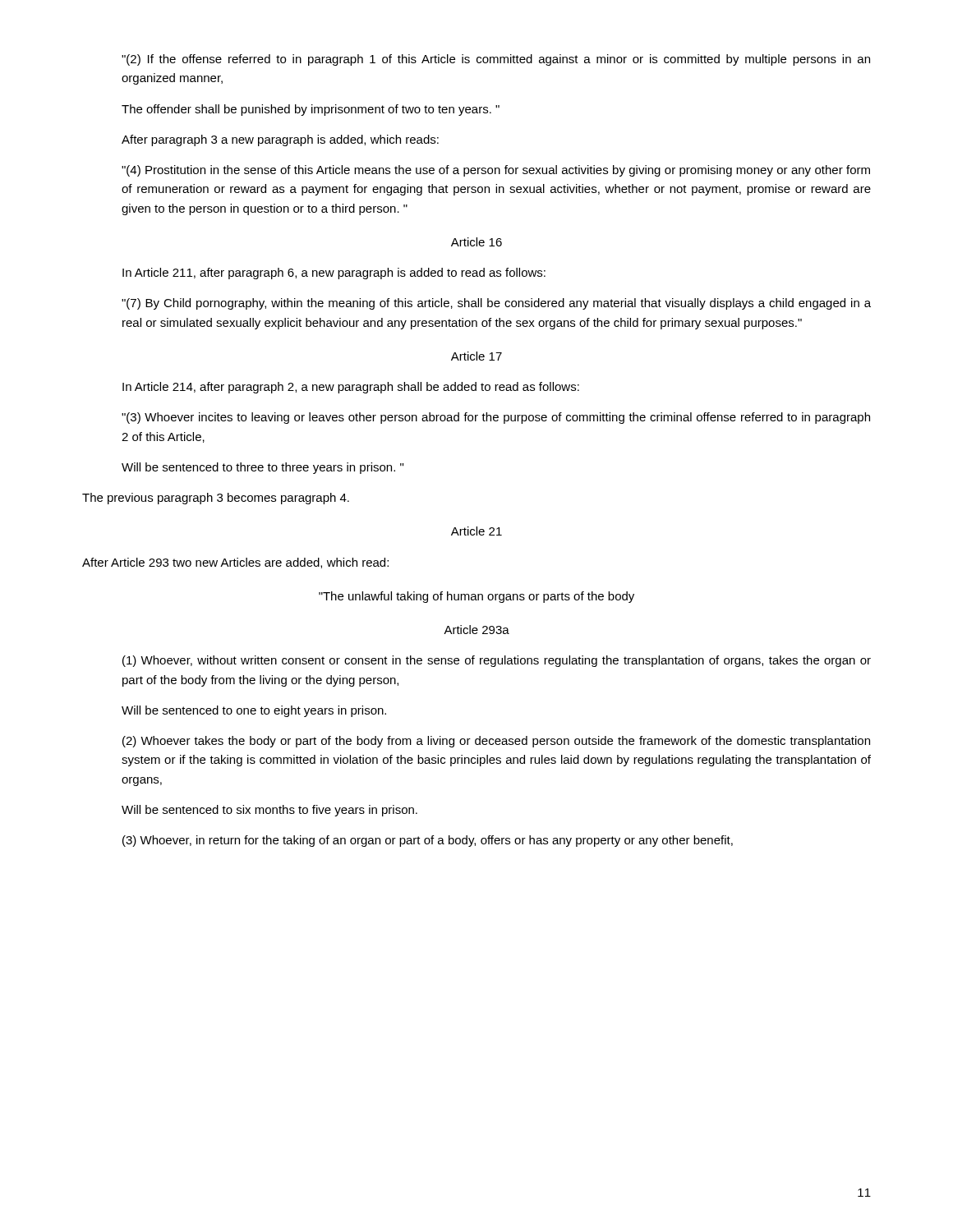Point to the text block starting "The previous paragraph 3 becomes"
Viewport: 953px width, 1232px height.
216,497
